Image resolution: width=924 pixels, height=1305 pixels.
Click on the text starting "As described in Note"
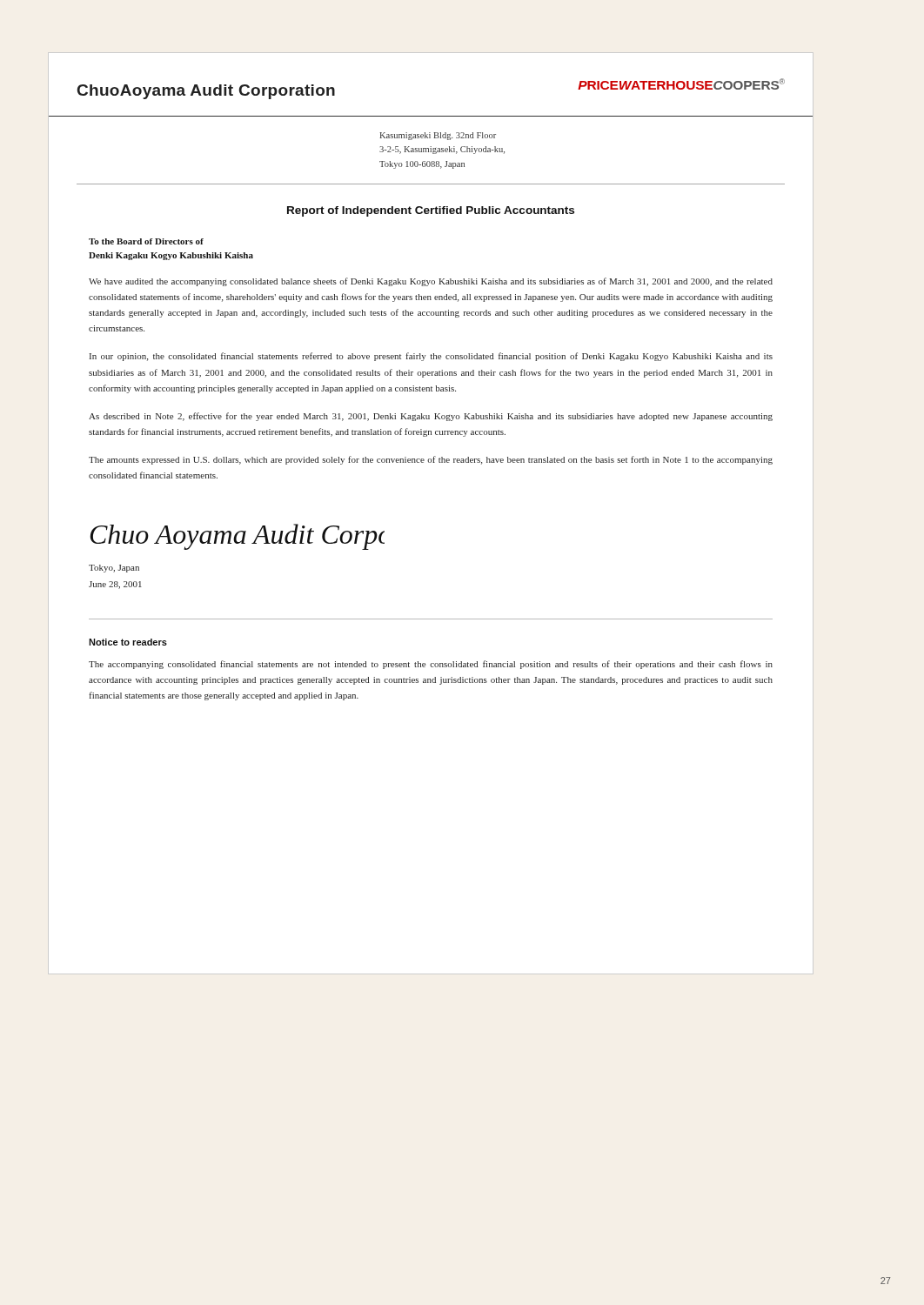[x=431, y=424]
